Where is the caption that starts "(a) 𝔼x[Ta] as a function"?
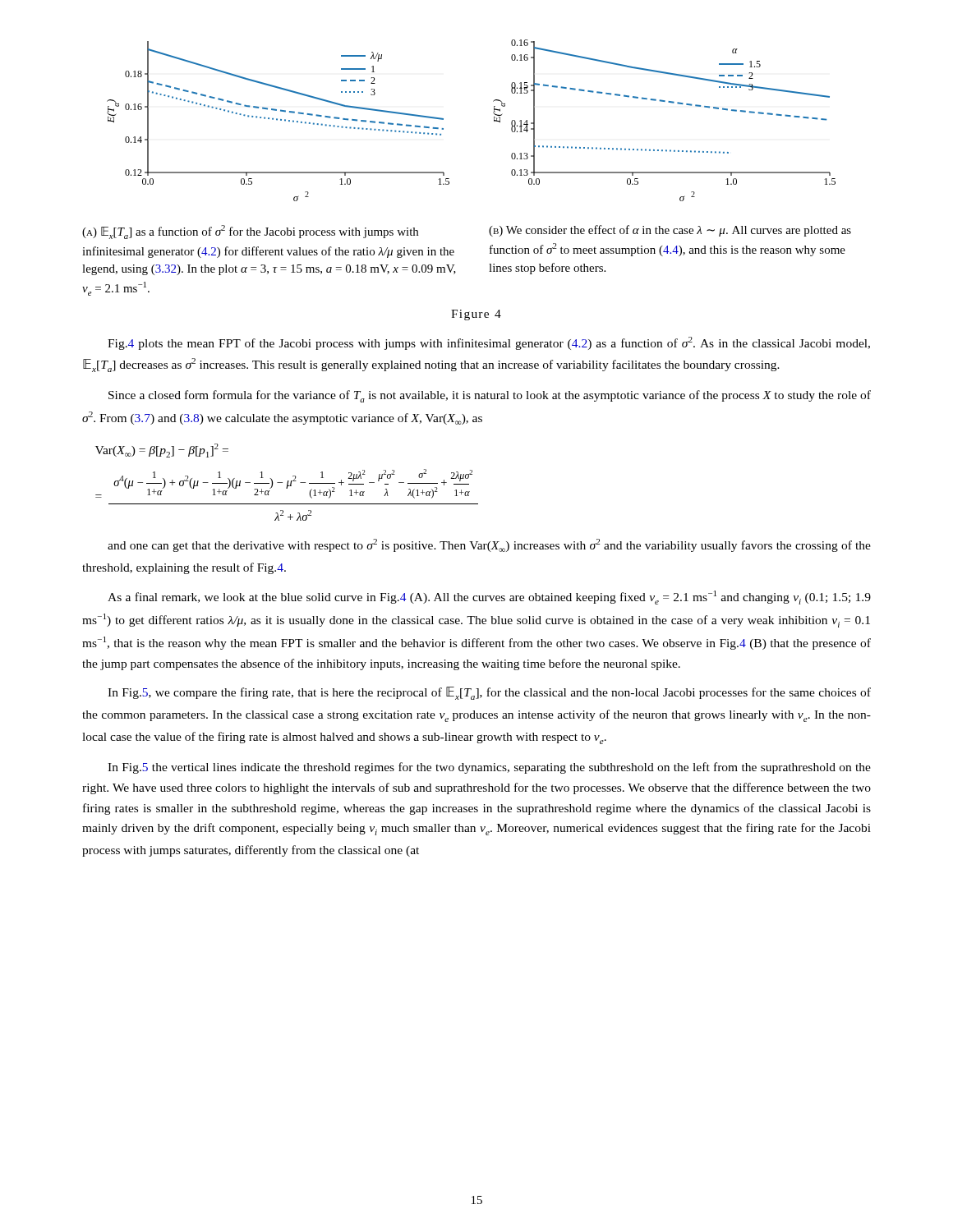This screenshot has width=953, height=1232. point(269,260)
